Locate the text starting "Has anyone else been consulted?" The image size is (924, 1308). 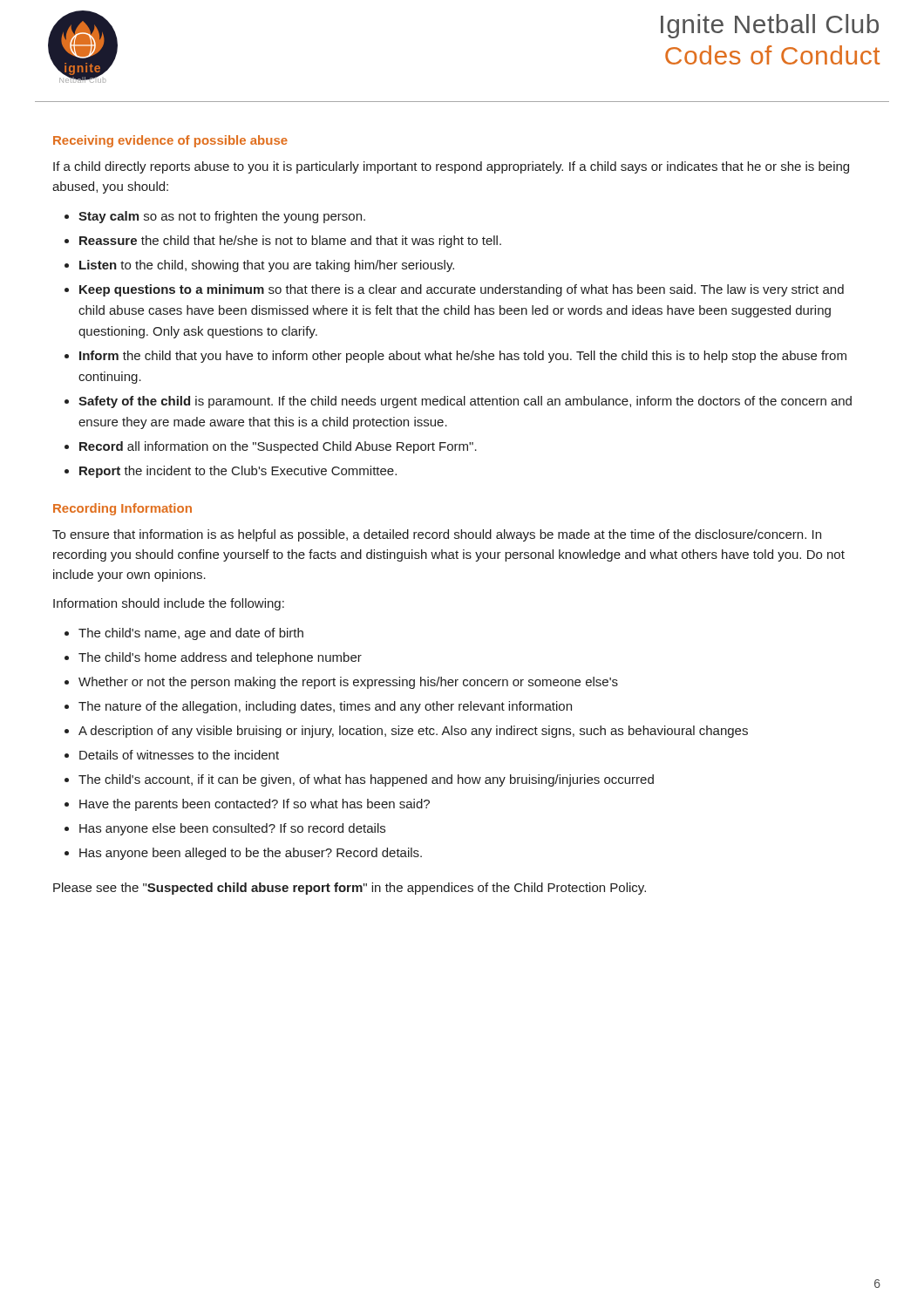point(232,828)
